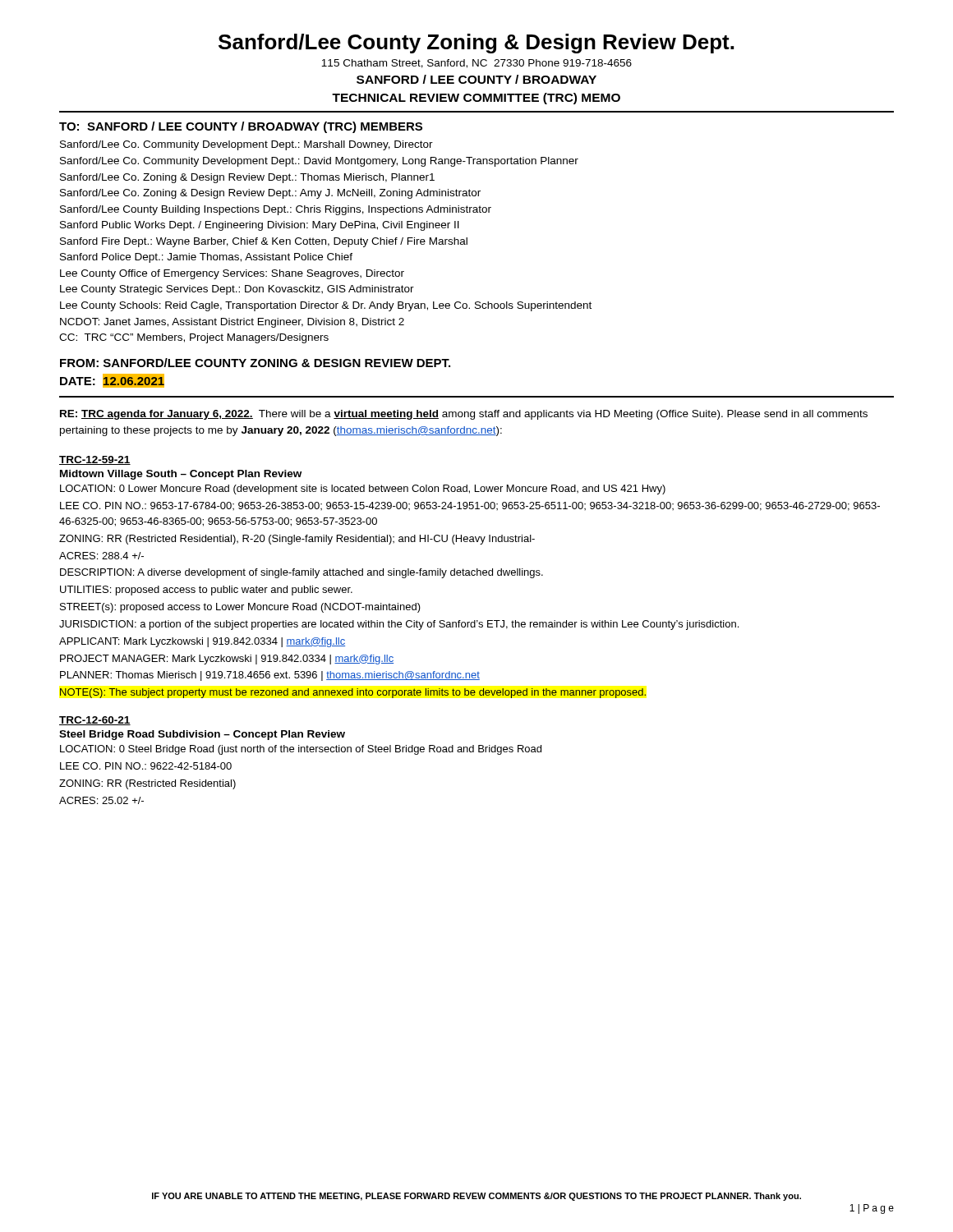Select the region starting "LOCATION: 0 Steel"
This screenshot has width=953, height=1232.
point(301,750)
